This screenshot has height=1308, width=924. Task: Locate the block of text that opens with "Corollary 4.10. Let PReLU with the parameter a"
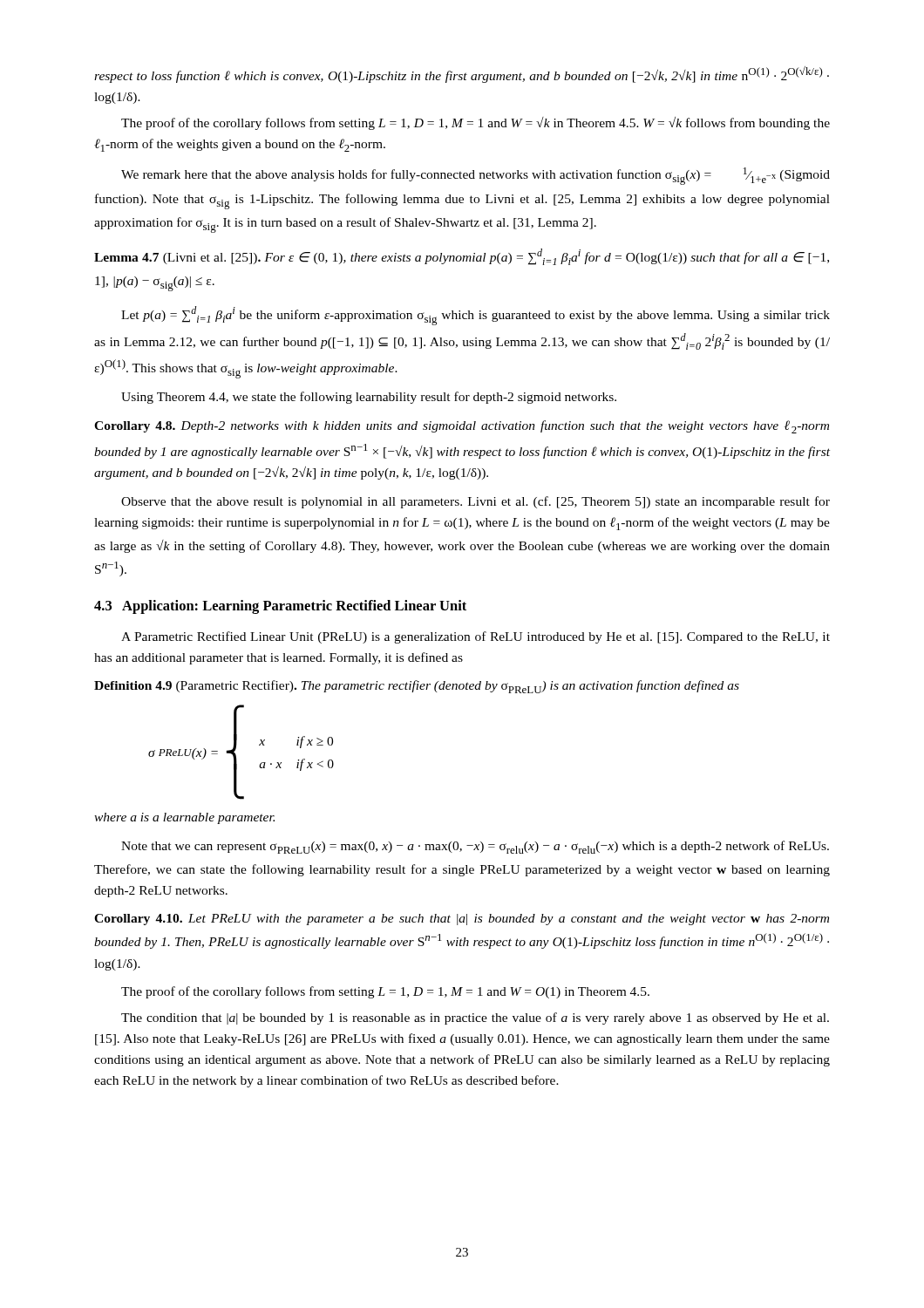pos(462,941)
